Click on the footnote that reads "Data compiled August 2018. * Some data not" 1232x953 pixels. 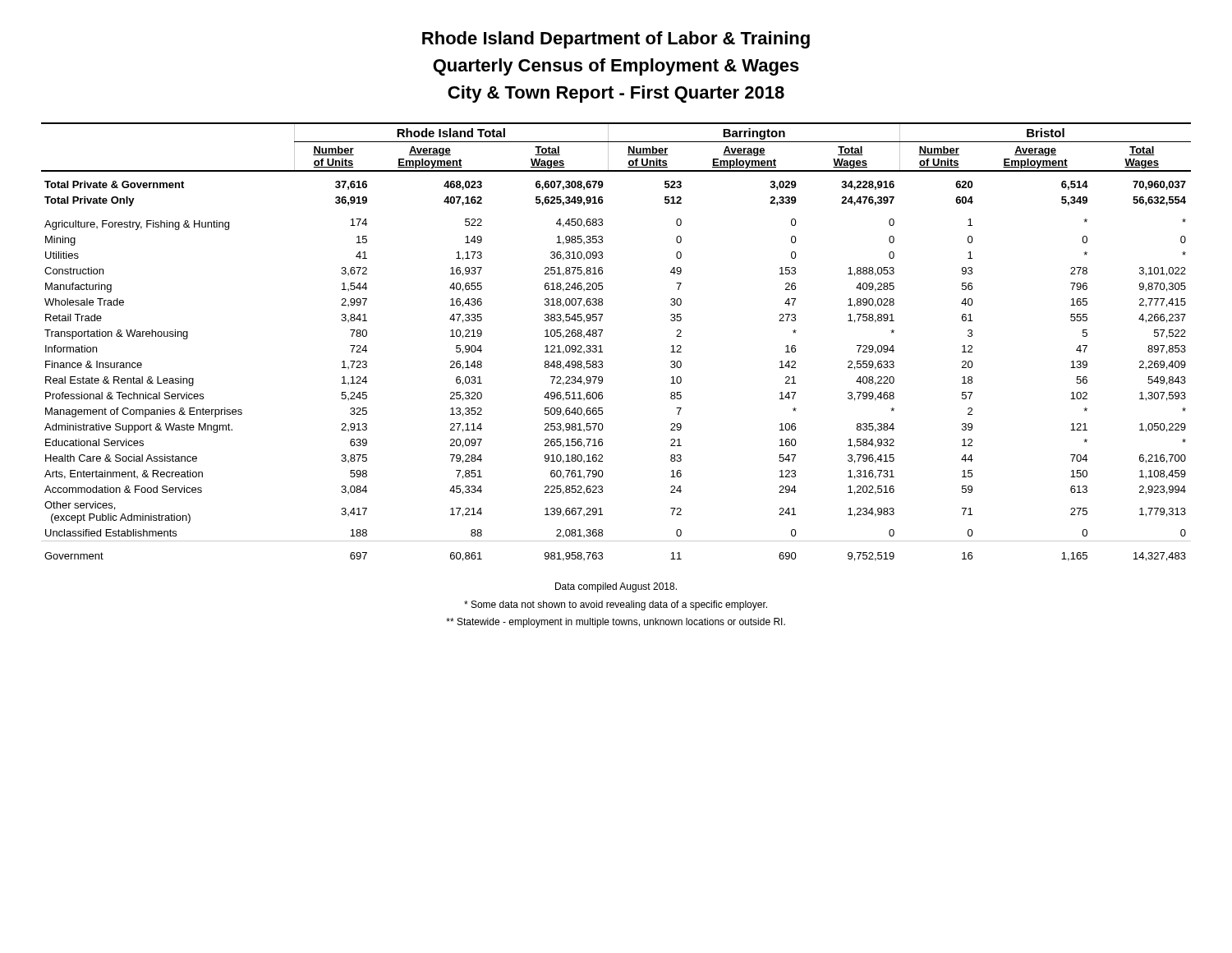pos(616,604)
